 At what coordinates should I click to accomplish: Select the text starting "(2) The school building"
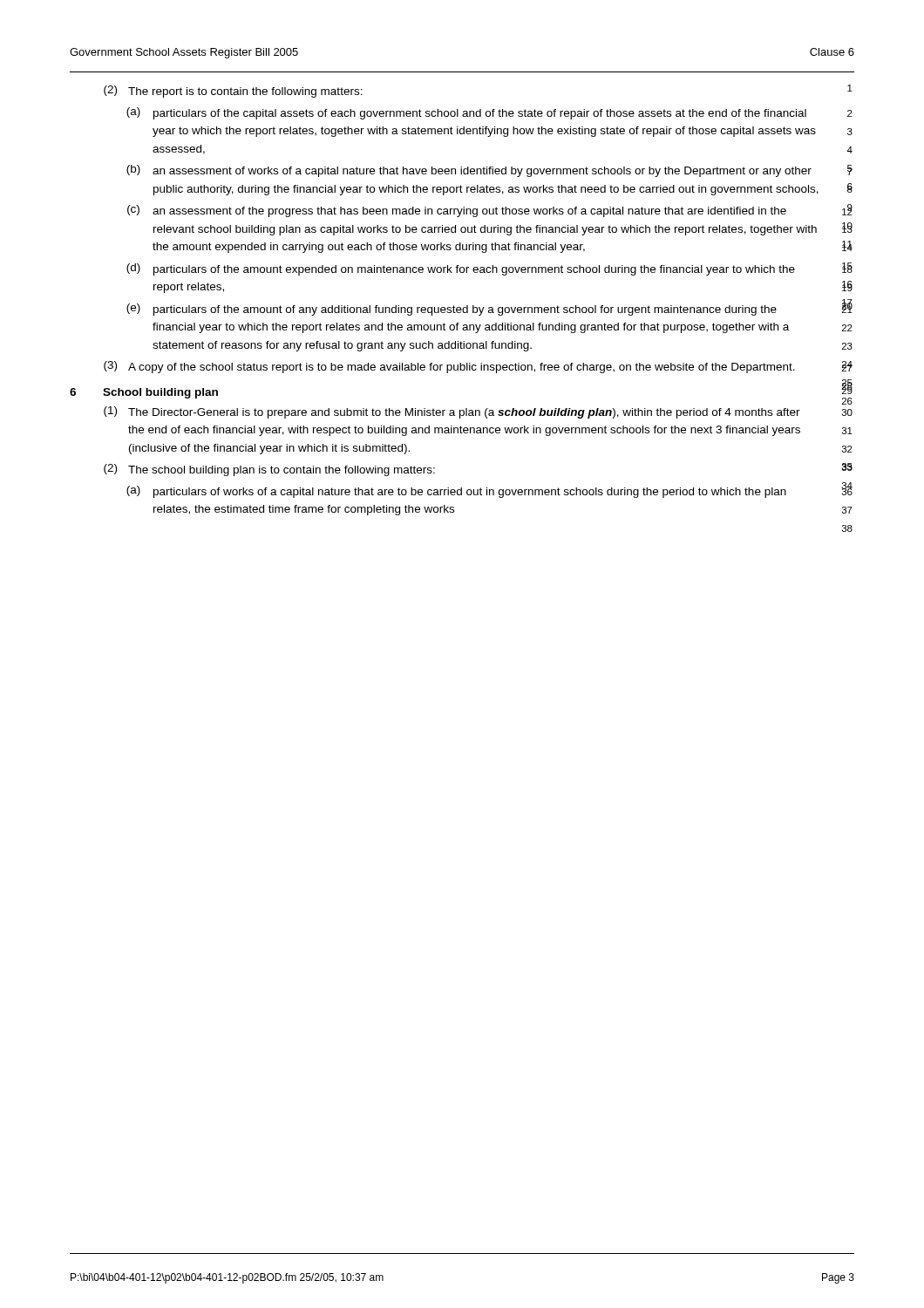[x=445, y=470]
